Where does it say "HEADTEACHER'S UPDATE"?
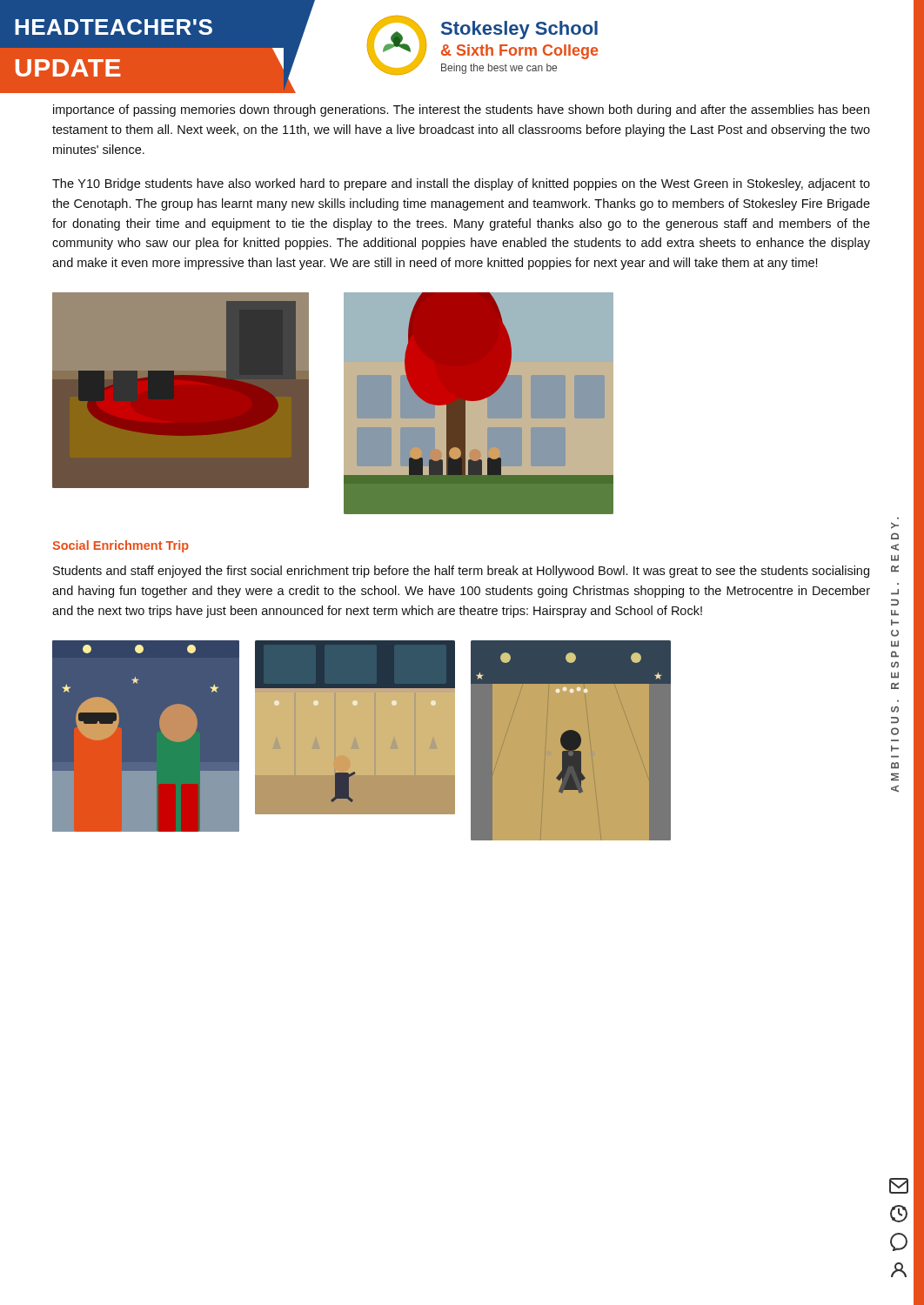This screenshot has height=1305, width=924. pos(148,47)
